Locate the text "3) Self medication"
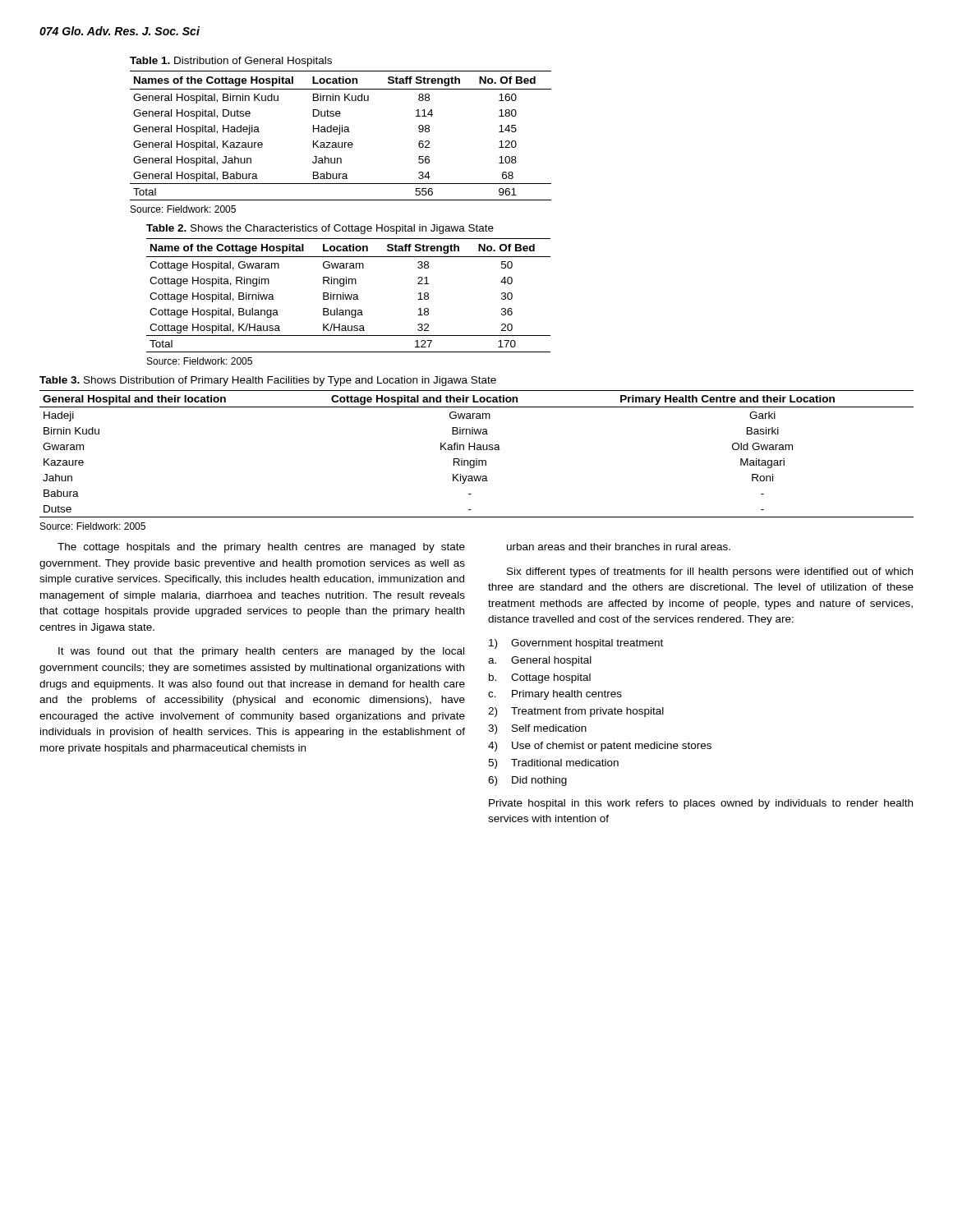 click(x=537, y=729)
